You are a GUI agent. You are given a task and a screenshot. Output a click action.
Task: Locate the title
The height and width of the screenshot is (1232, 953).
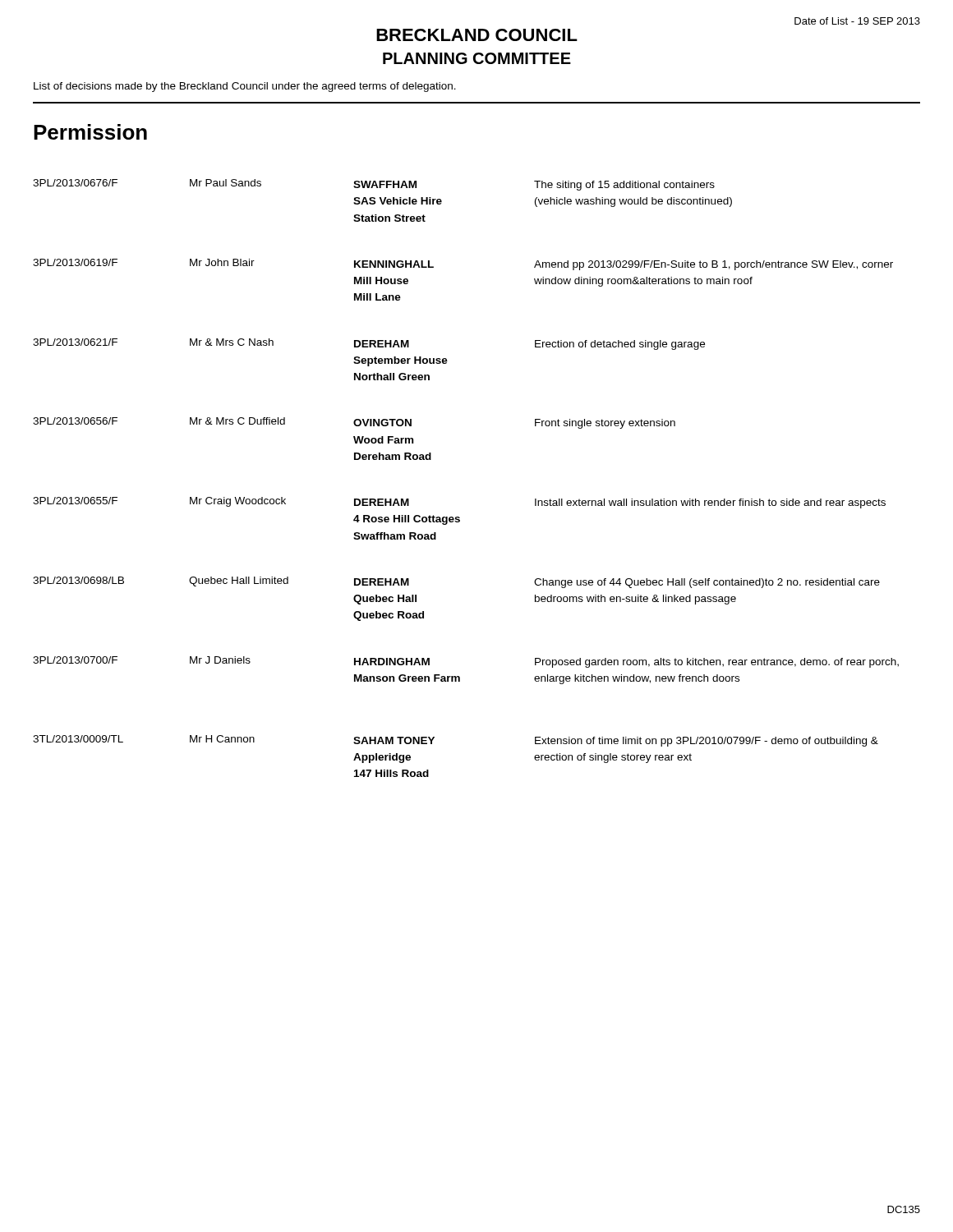476,46
